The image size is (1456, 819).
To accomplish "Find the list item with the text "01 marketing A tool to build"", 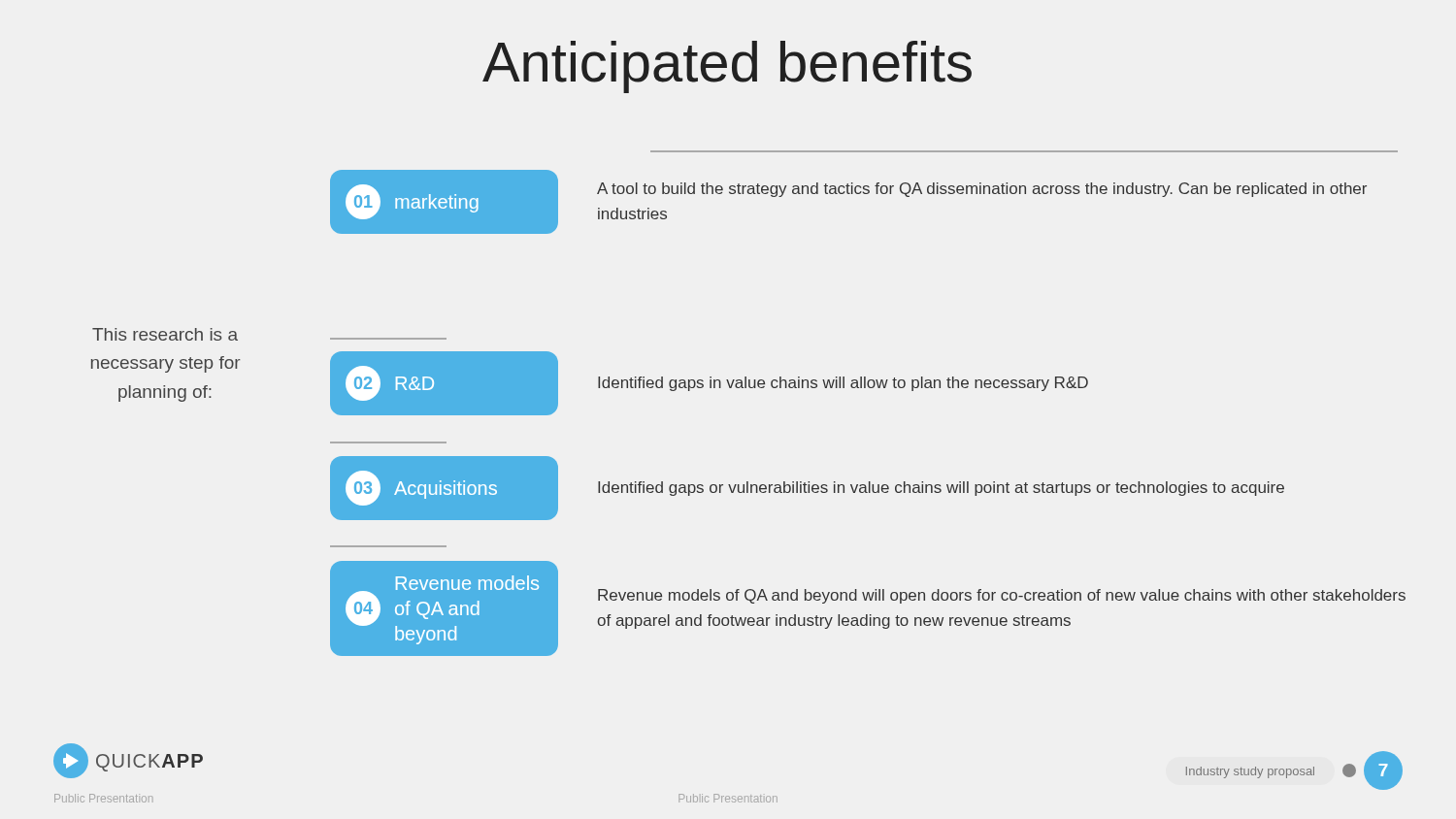I will [869, 202].
